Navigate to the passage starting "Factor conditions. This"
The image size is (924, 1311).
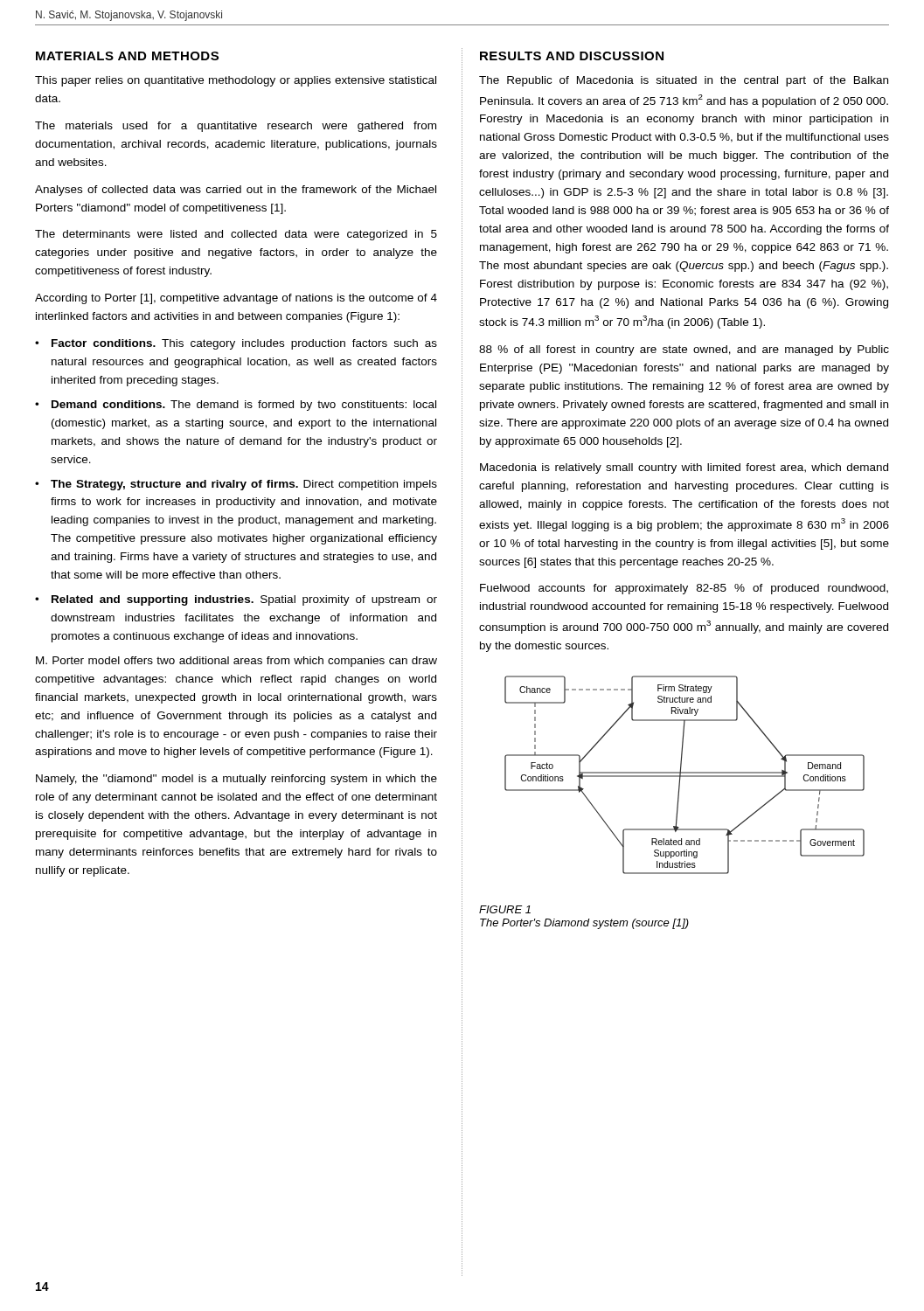coord(244,361)
